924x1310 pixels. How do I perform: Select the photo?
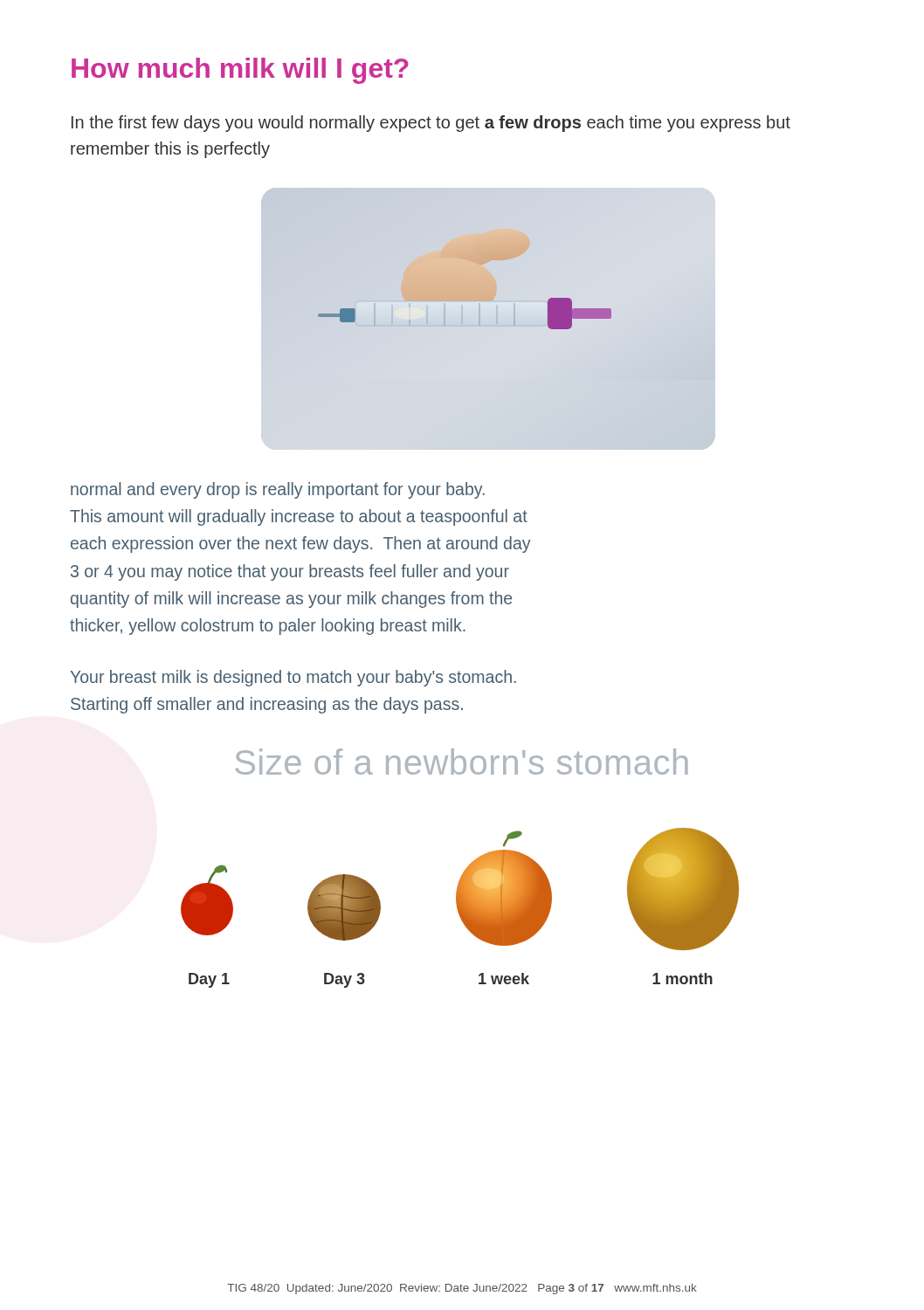488,319
